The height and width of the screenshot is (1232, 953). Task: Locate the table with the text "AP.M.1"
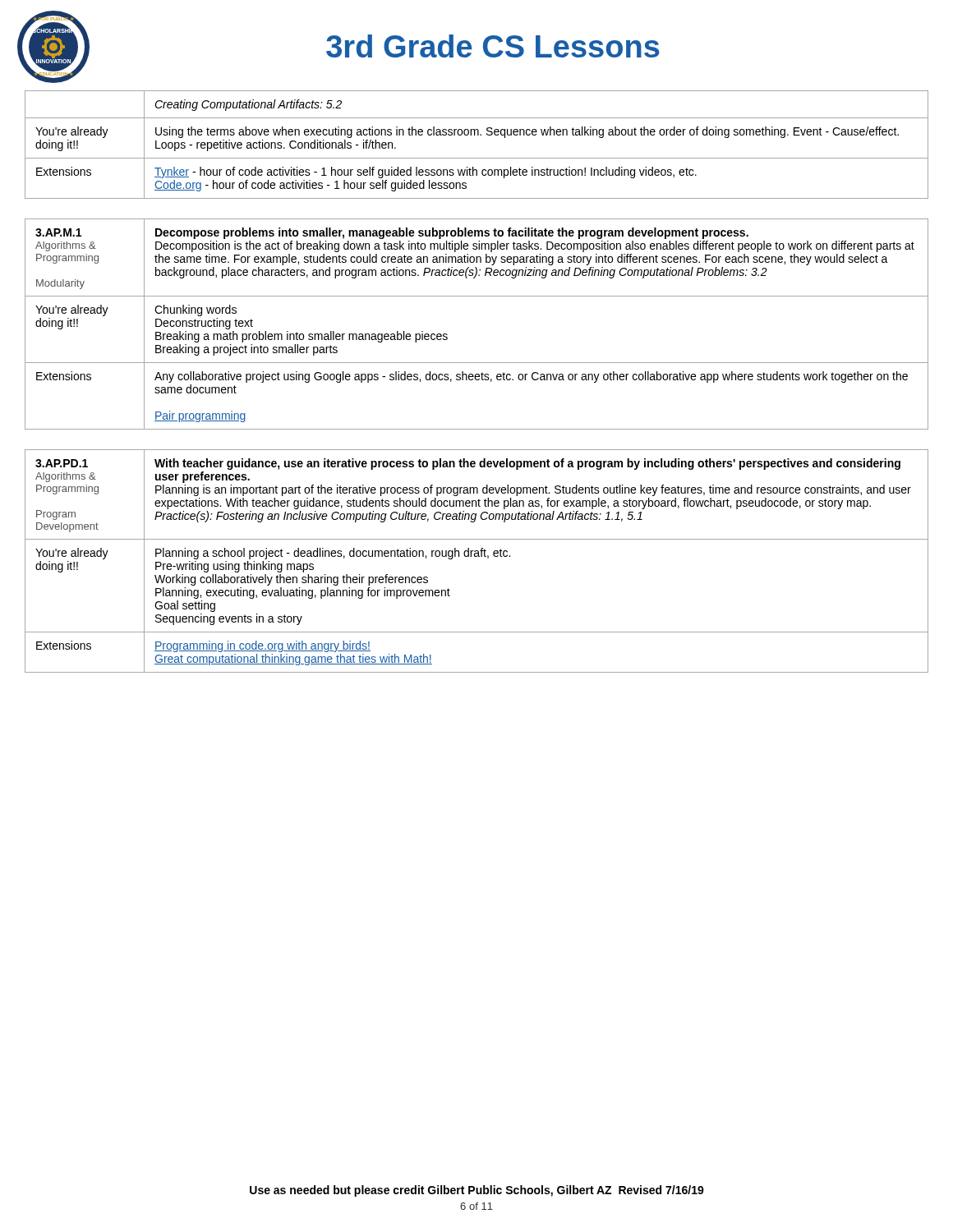476,324
